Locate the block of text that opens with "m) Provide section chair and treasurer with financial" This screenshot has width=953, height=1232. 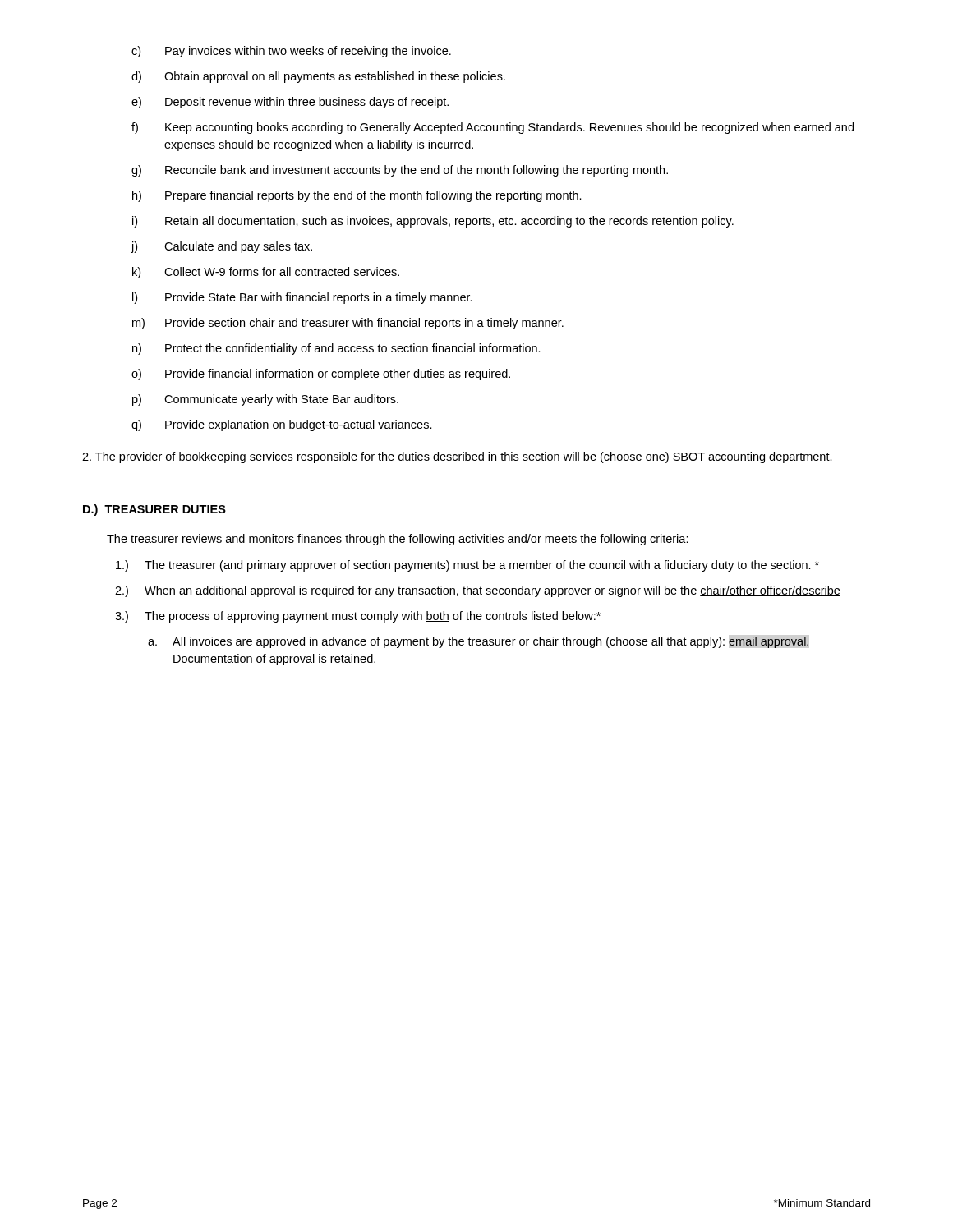[x=501, y=323]
